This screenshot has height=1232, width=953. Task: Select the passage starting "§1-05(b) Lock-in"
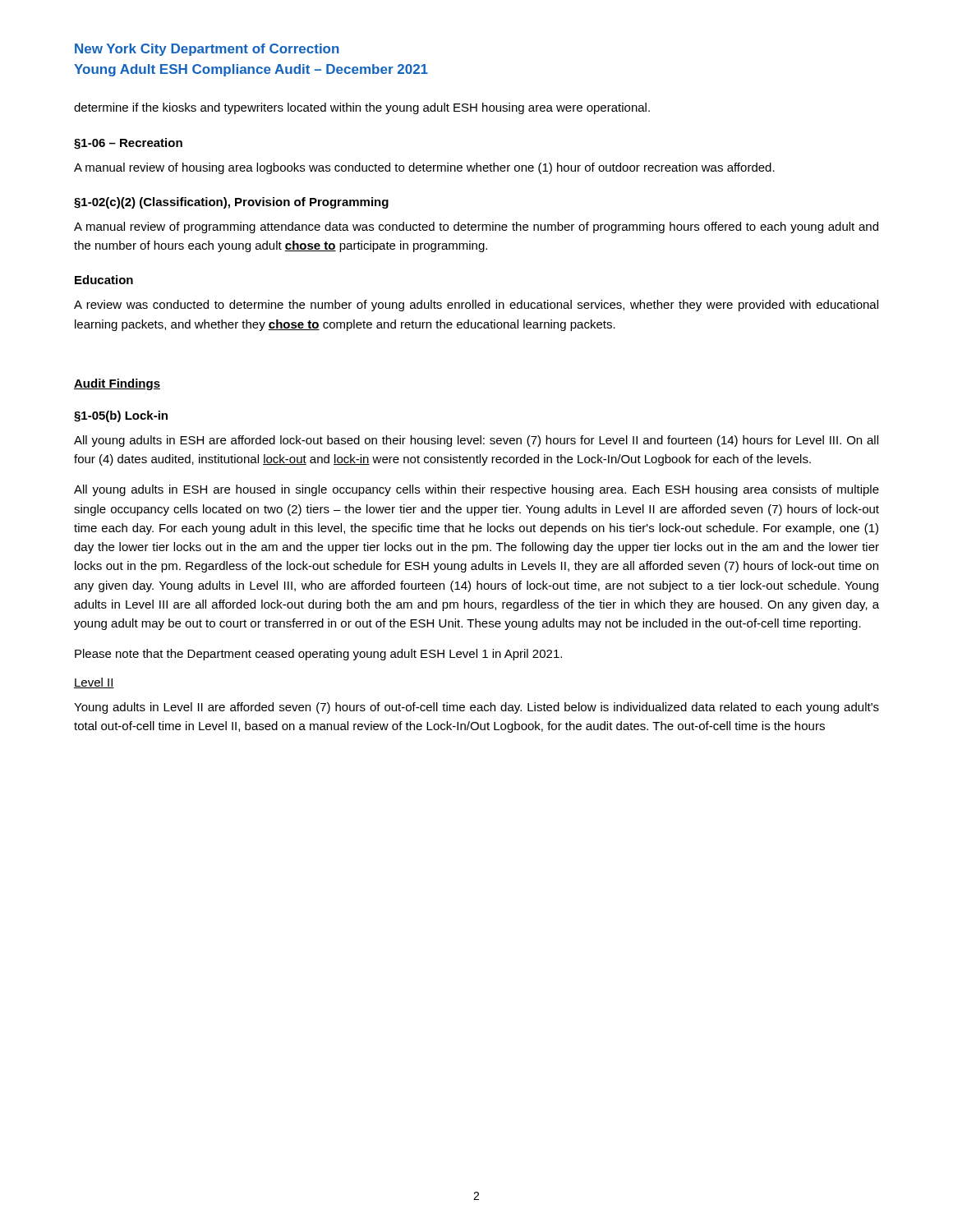coord(121,415)
